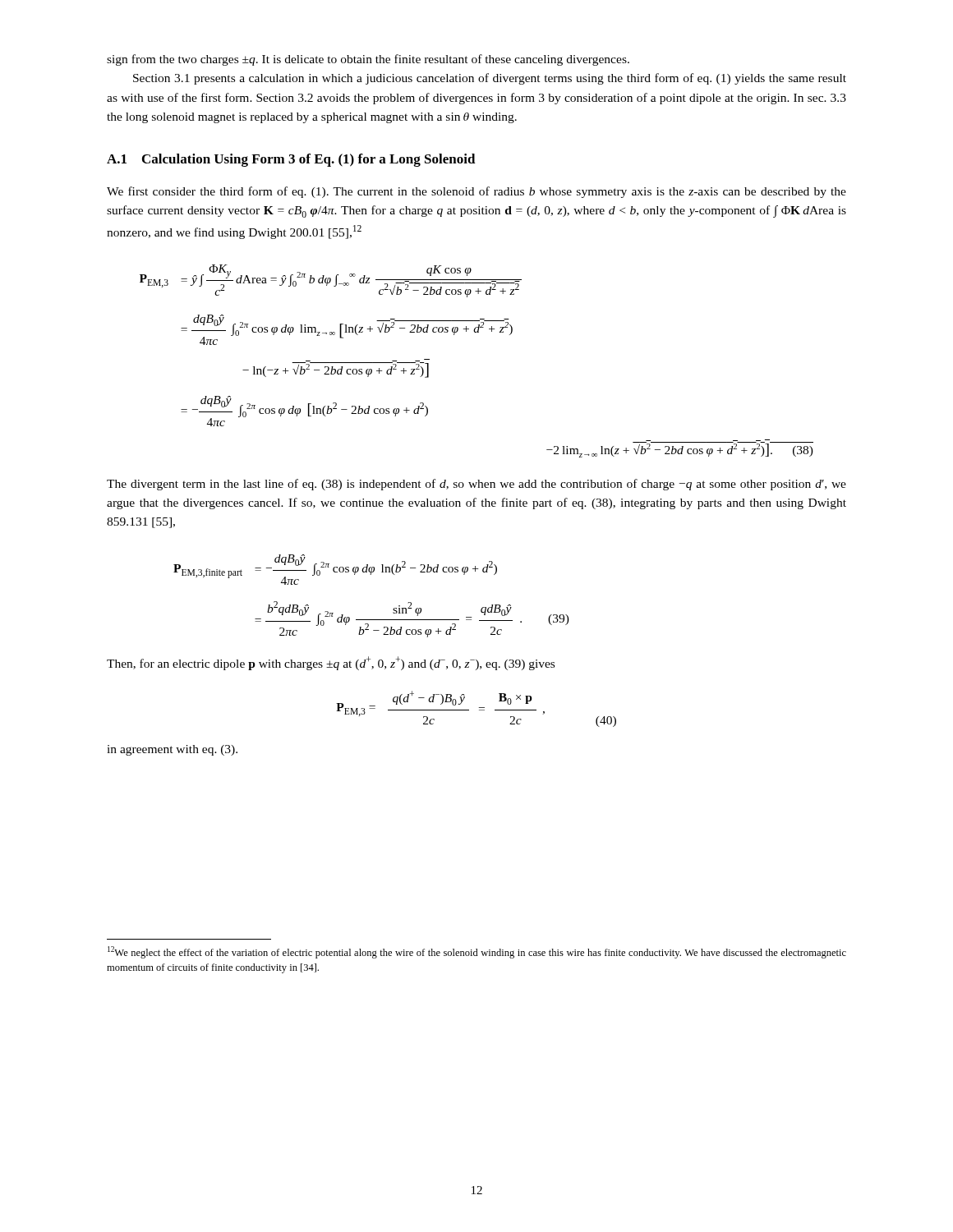Locate the block starting "Then, for an"
Viewport: 953px width, 1232px height.
click(x=476, y=663)
